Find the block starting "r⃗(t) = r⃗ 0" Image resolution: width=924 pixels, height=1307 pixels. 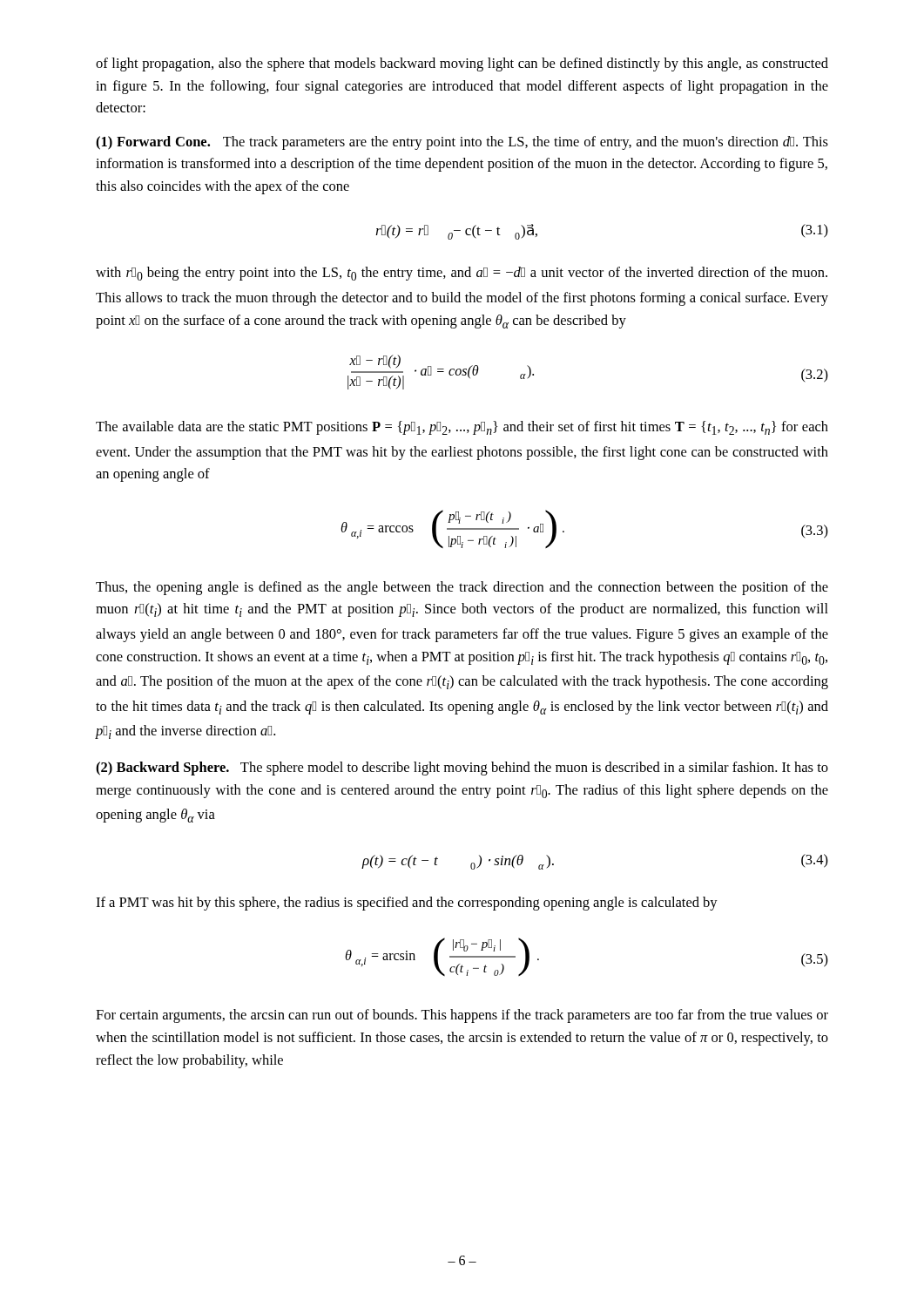(x=462, y=229)
